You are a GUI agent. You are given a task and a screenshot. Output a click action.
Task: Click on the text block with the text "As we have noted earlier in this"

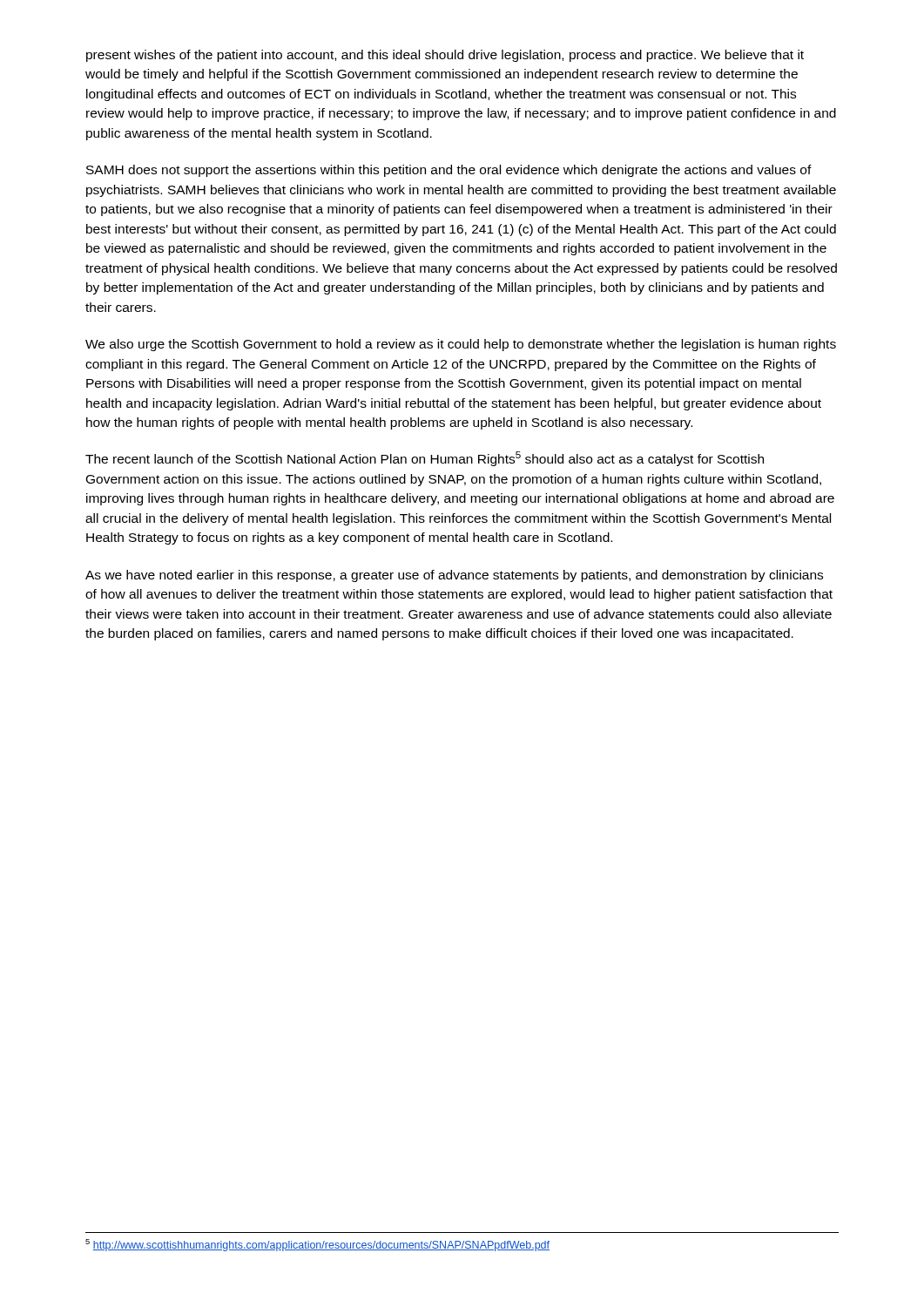[459, 604]
